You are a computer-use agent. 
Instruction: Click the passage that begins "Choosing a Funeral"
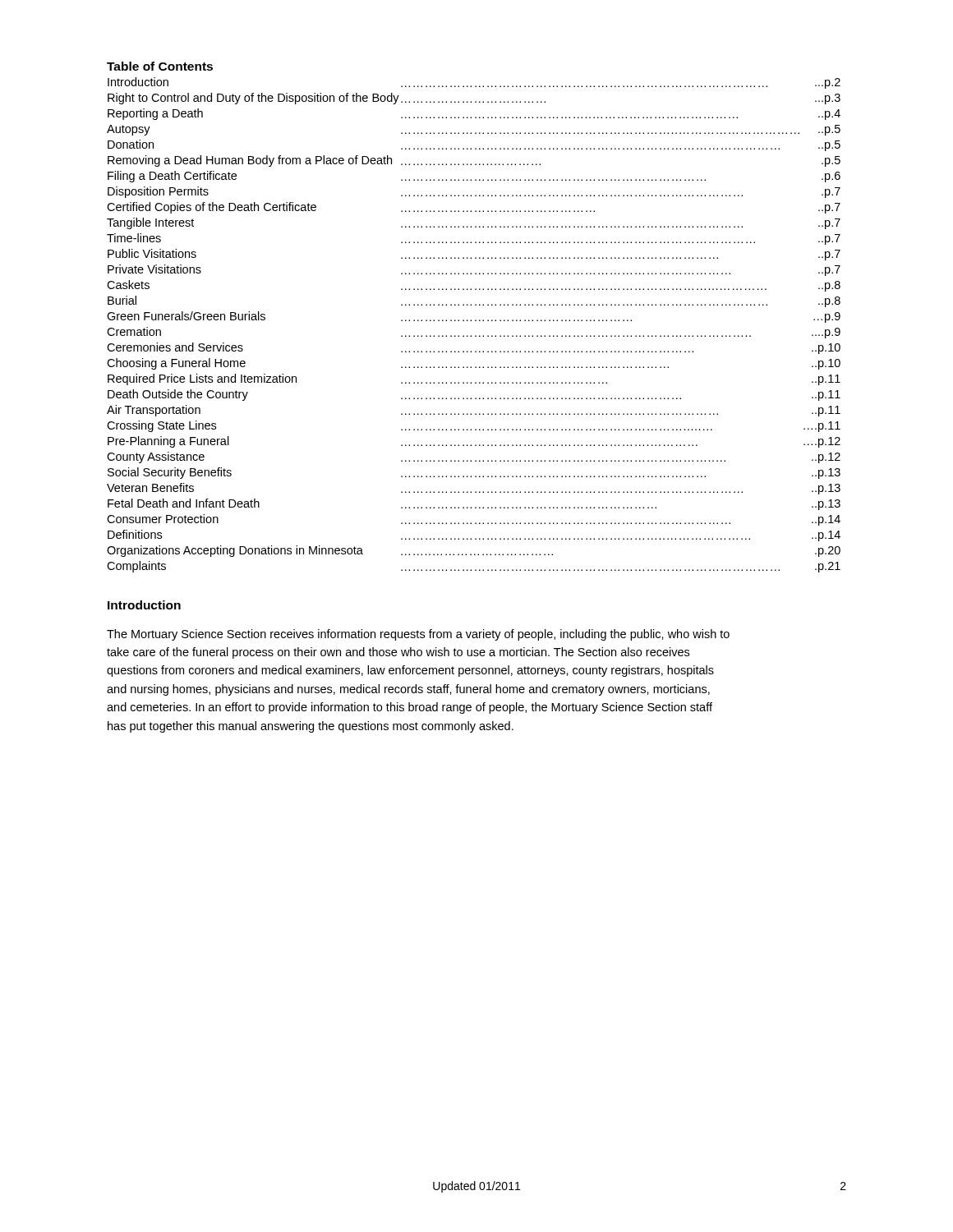point(474,363)
